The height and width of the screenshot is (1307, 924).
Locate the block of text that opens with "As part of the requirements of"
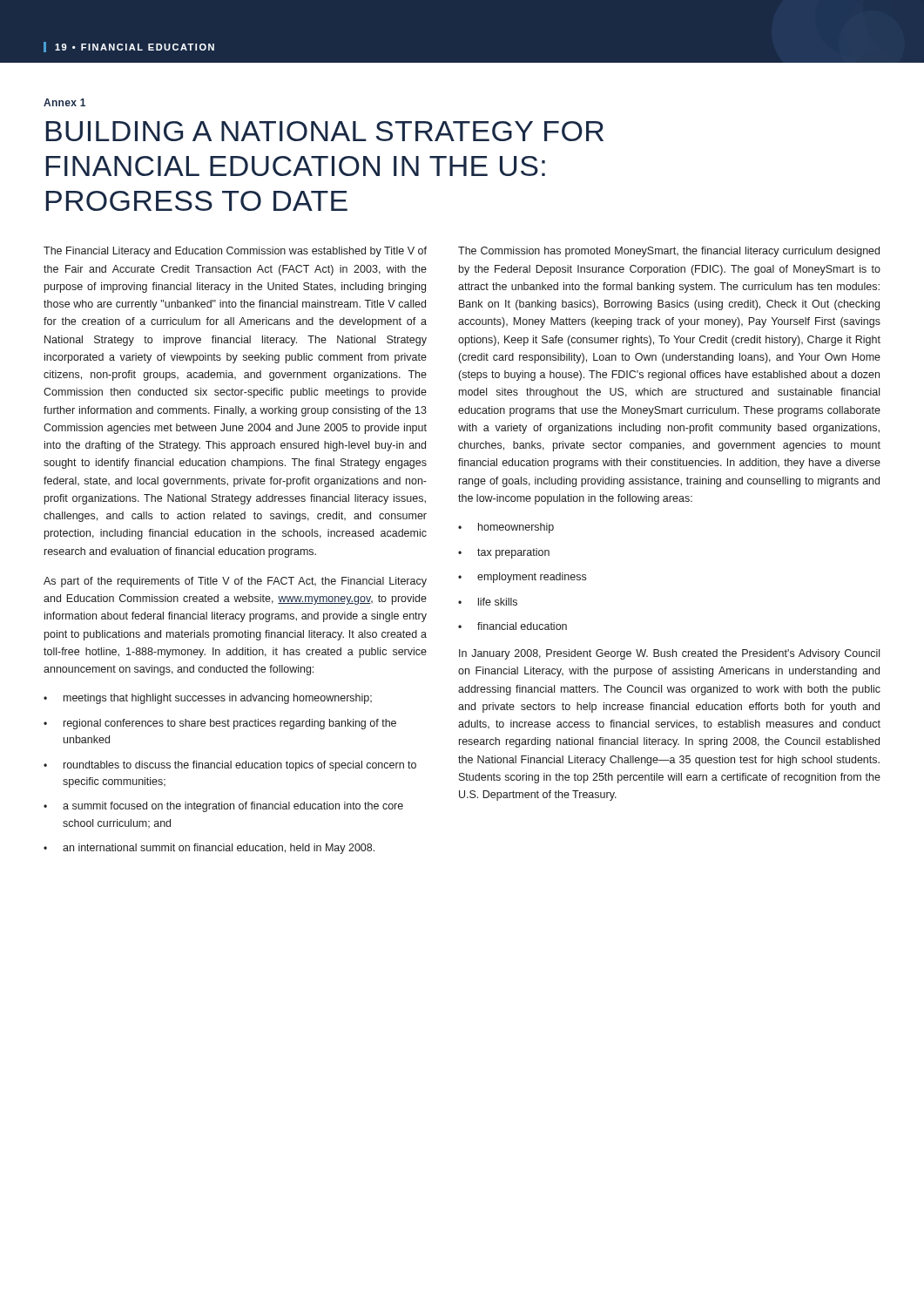pos(235,625)
